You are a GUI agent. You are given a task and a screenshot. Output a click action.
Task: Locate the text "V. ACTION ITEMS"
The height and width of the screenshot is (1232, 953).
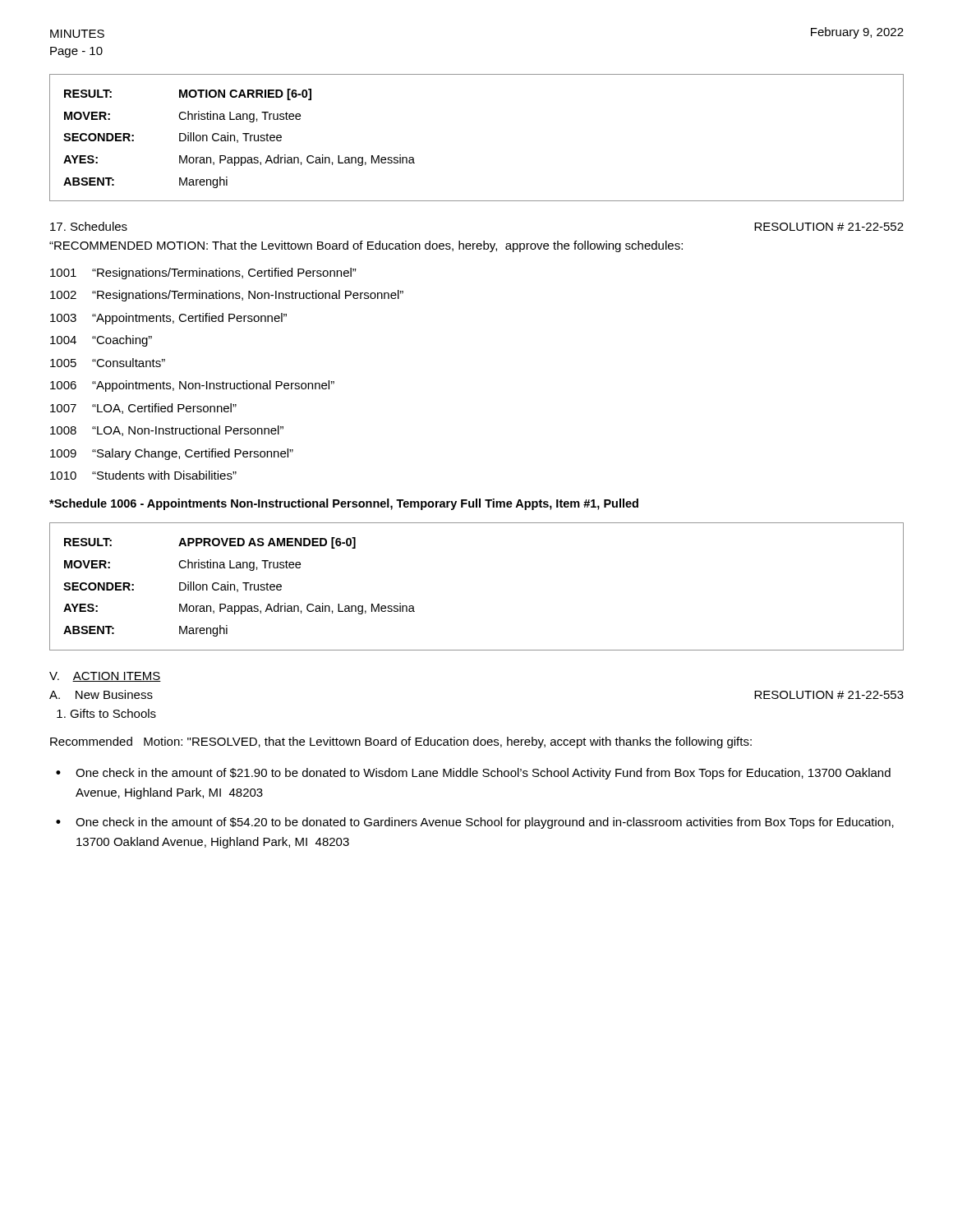(105, 675)
